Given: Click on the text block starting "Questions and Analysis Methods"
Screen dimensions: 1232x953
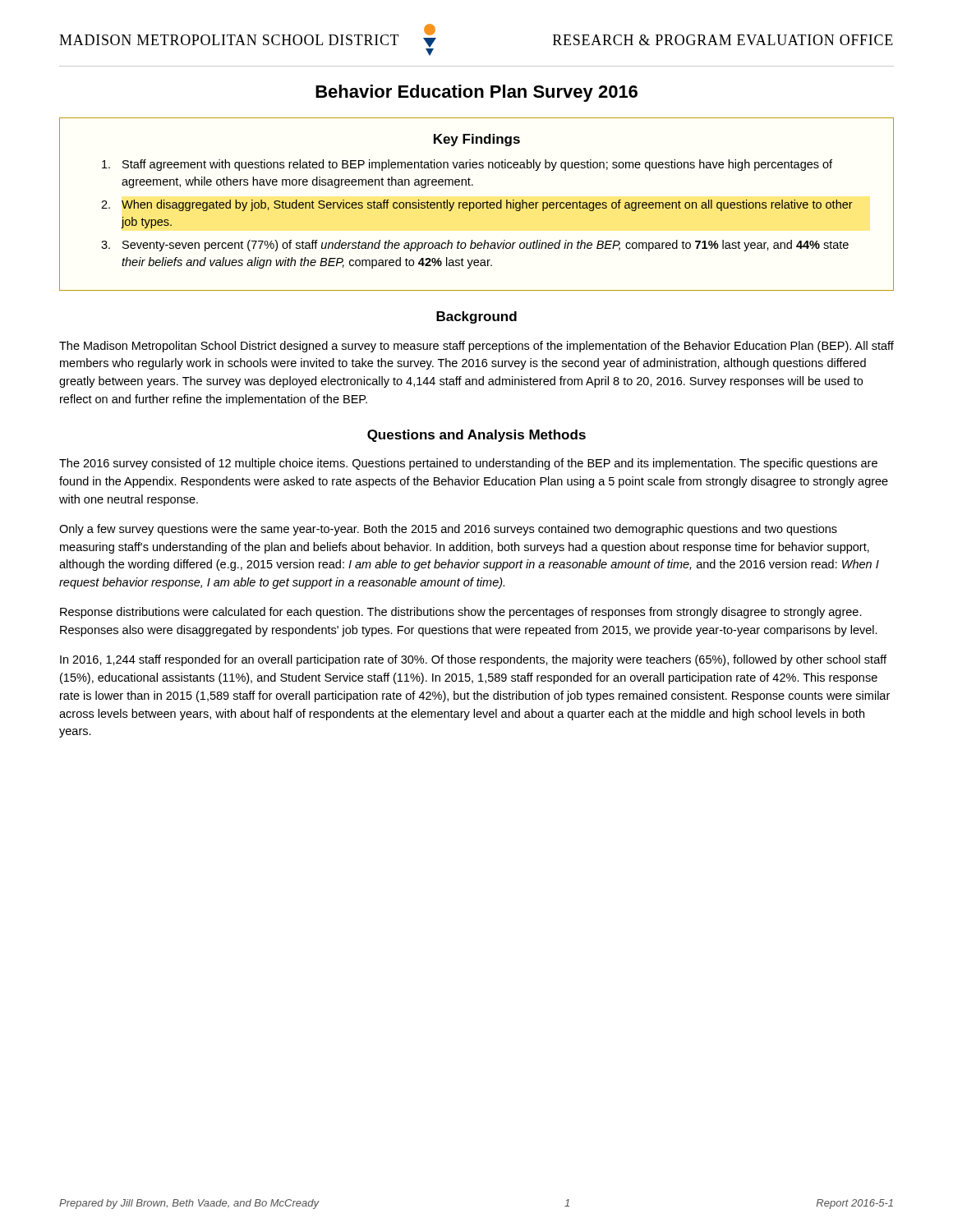Looking at the screenshot, I should (x=476, y=435).
